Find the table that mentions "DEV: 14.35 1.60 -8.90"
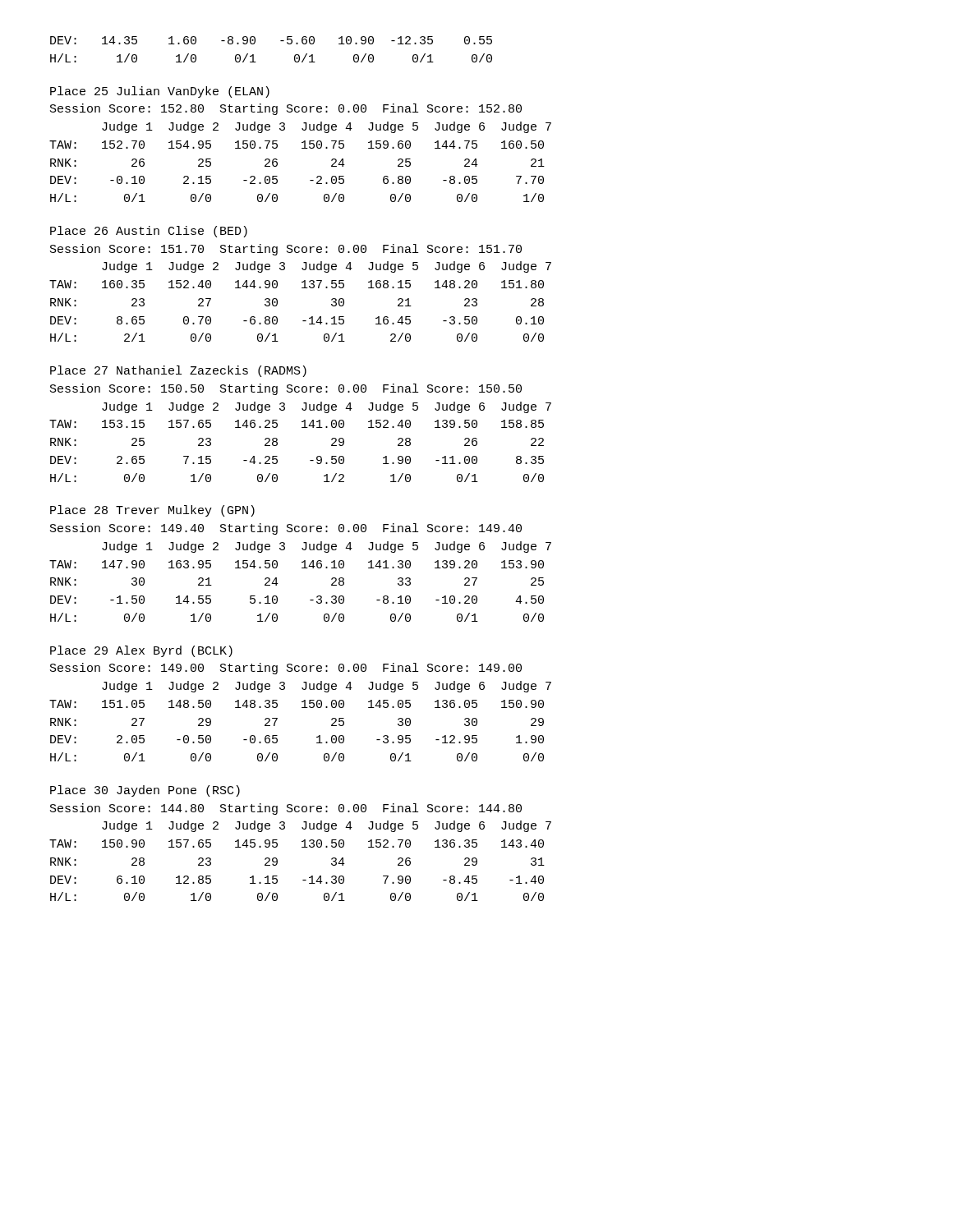The width and height of the screenshot is (953, 1232). click(476, 51)
